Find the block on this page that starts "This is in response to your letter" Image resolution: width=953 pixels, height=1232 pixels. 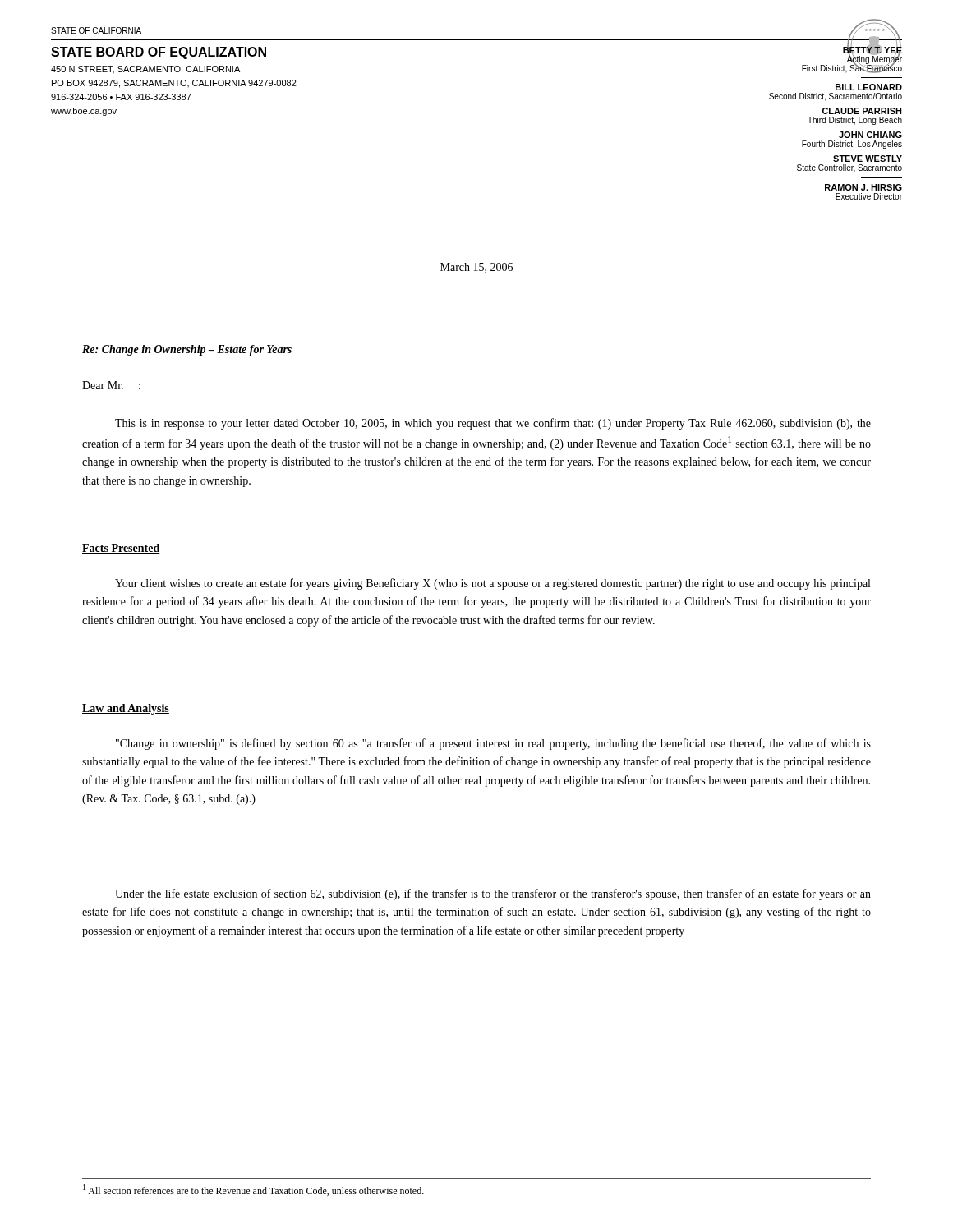(476, 453)
